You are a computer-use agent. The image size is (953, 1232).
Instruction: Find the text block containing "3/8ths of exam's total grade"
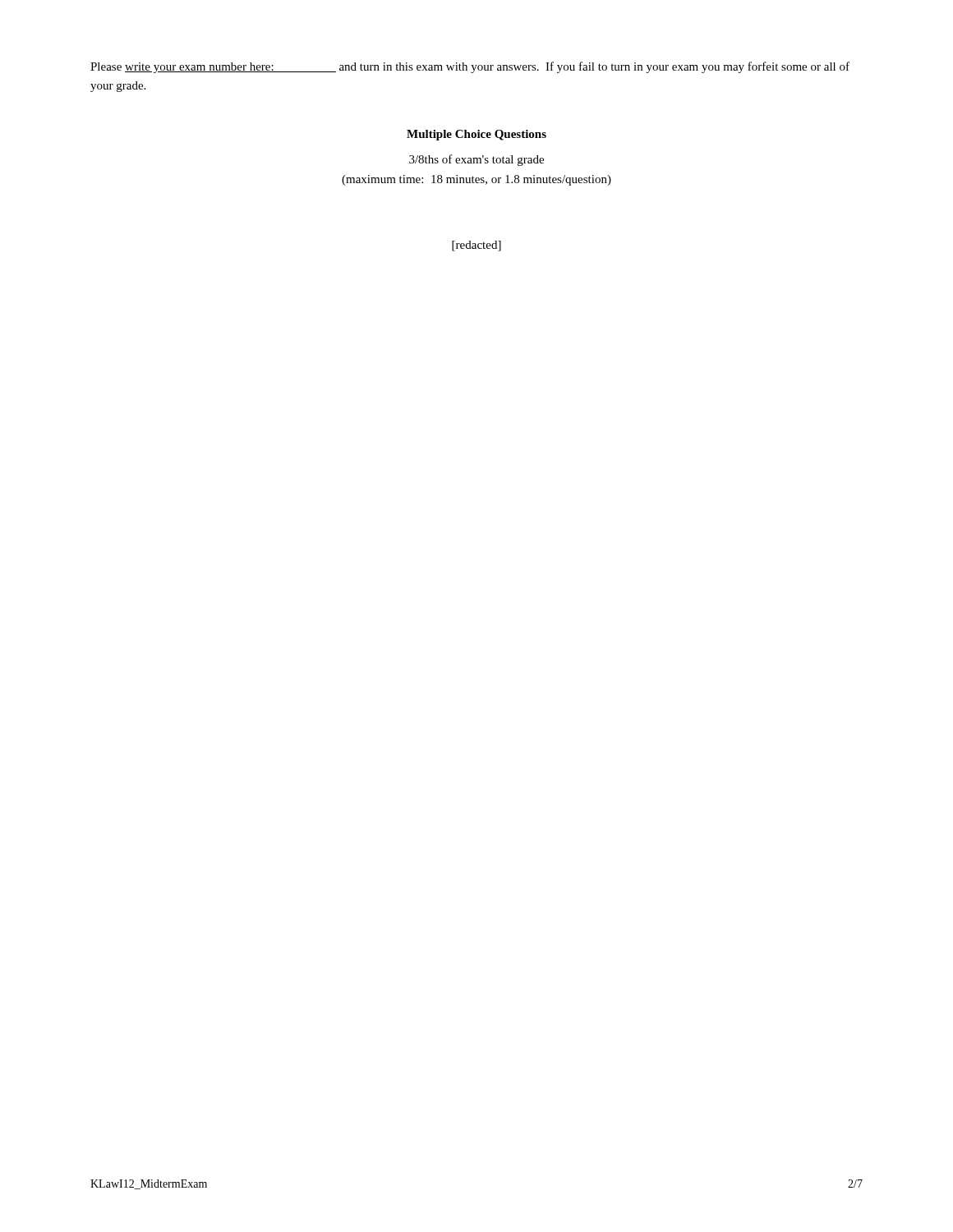tap(476, 169)
